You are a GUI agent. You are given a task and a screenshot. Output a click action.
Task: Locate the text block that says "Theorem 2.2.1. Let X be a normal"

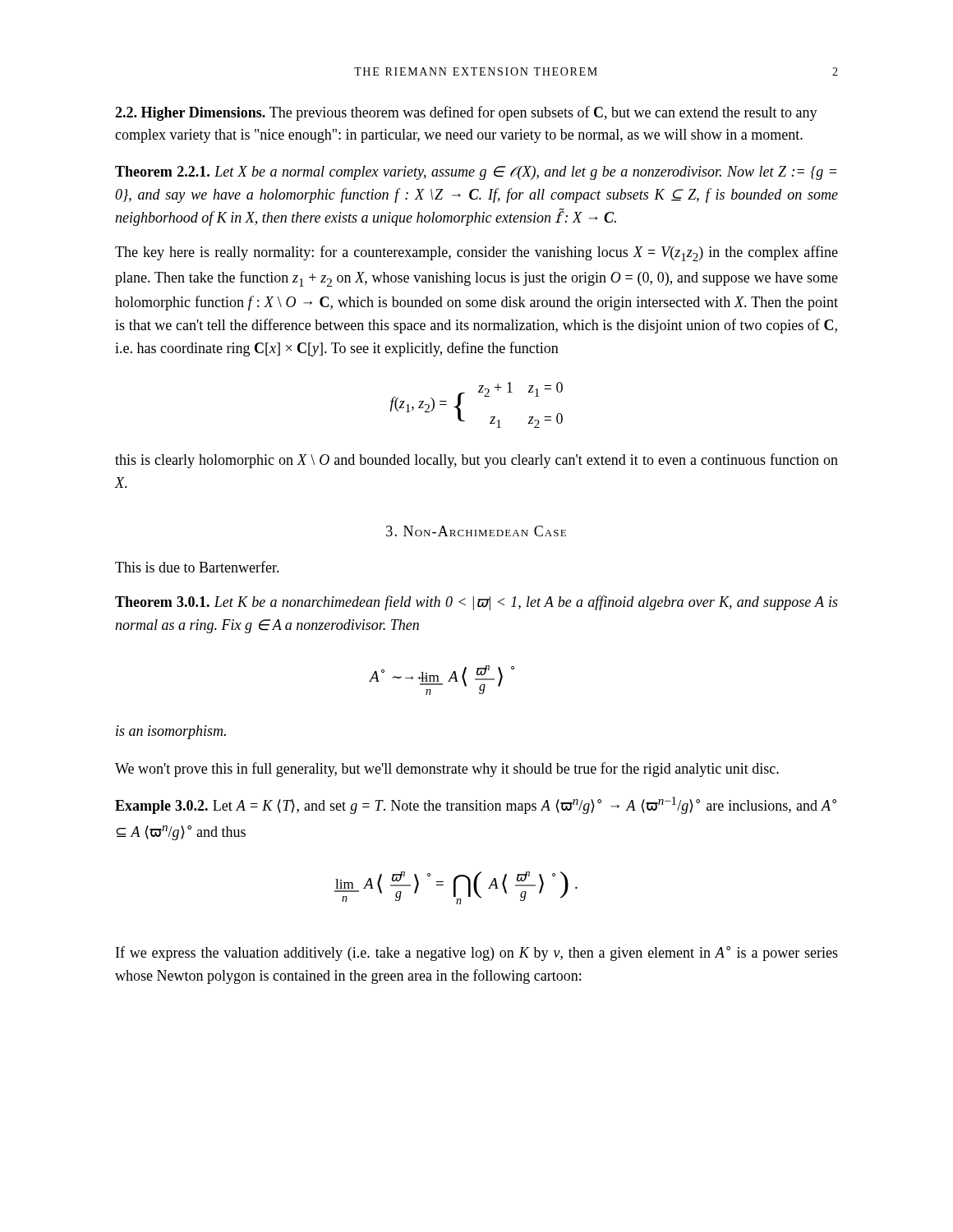coord(476,195)
